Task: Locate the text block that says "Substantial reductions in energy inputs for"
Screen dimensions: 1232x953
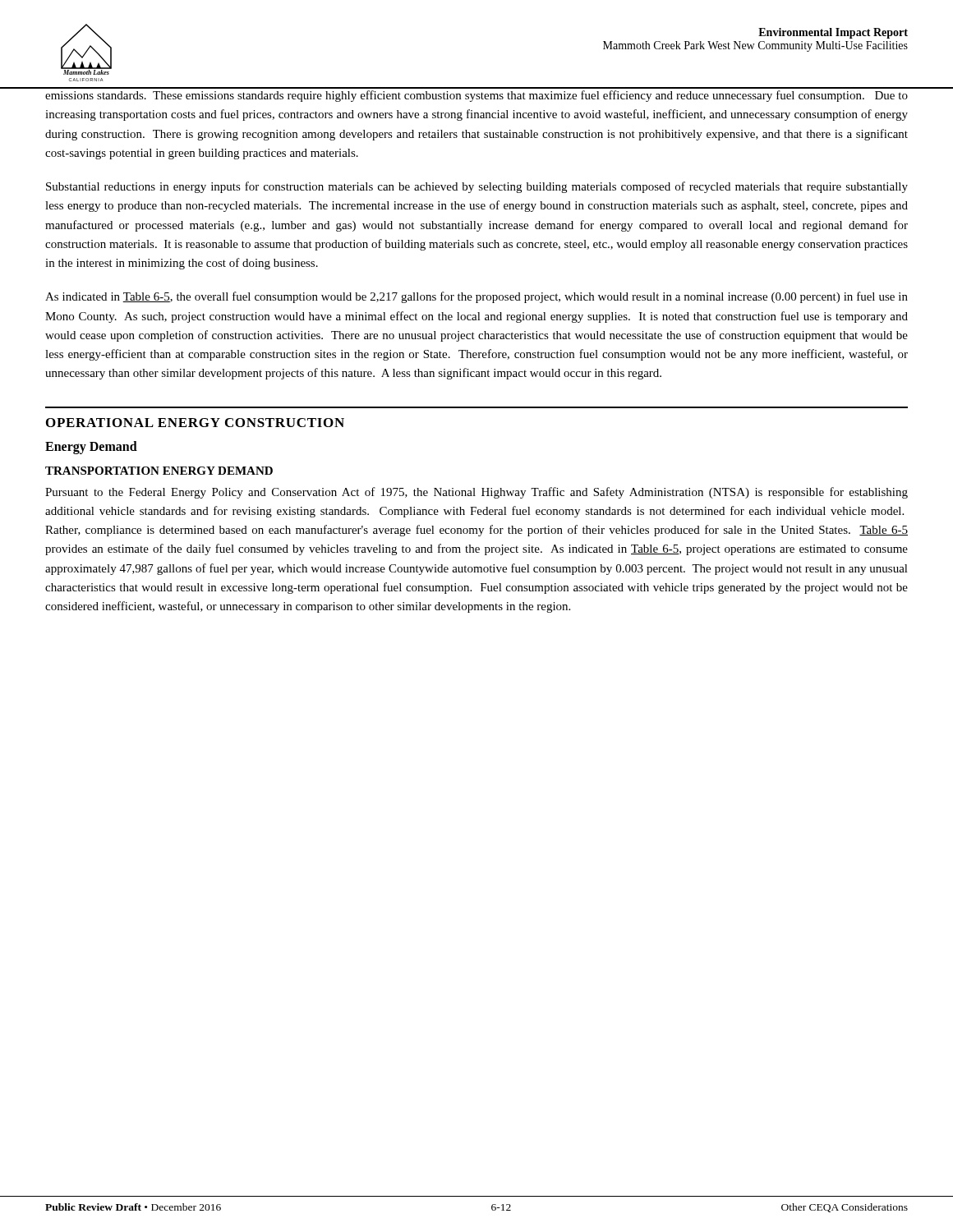Action: coord(476,225)
